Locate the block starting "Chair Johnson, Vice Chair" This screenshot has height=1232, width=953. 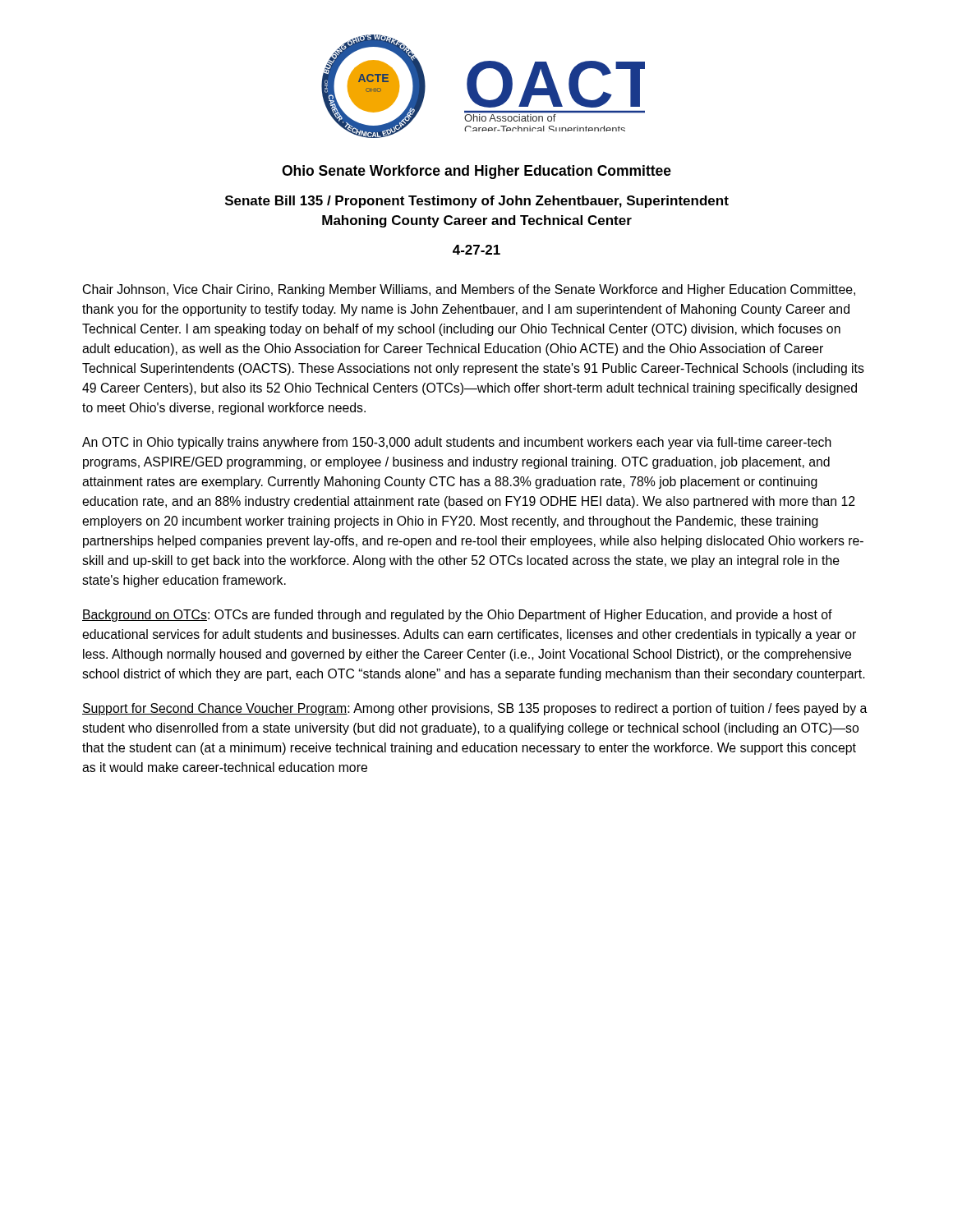pos(476,349)
